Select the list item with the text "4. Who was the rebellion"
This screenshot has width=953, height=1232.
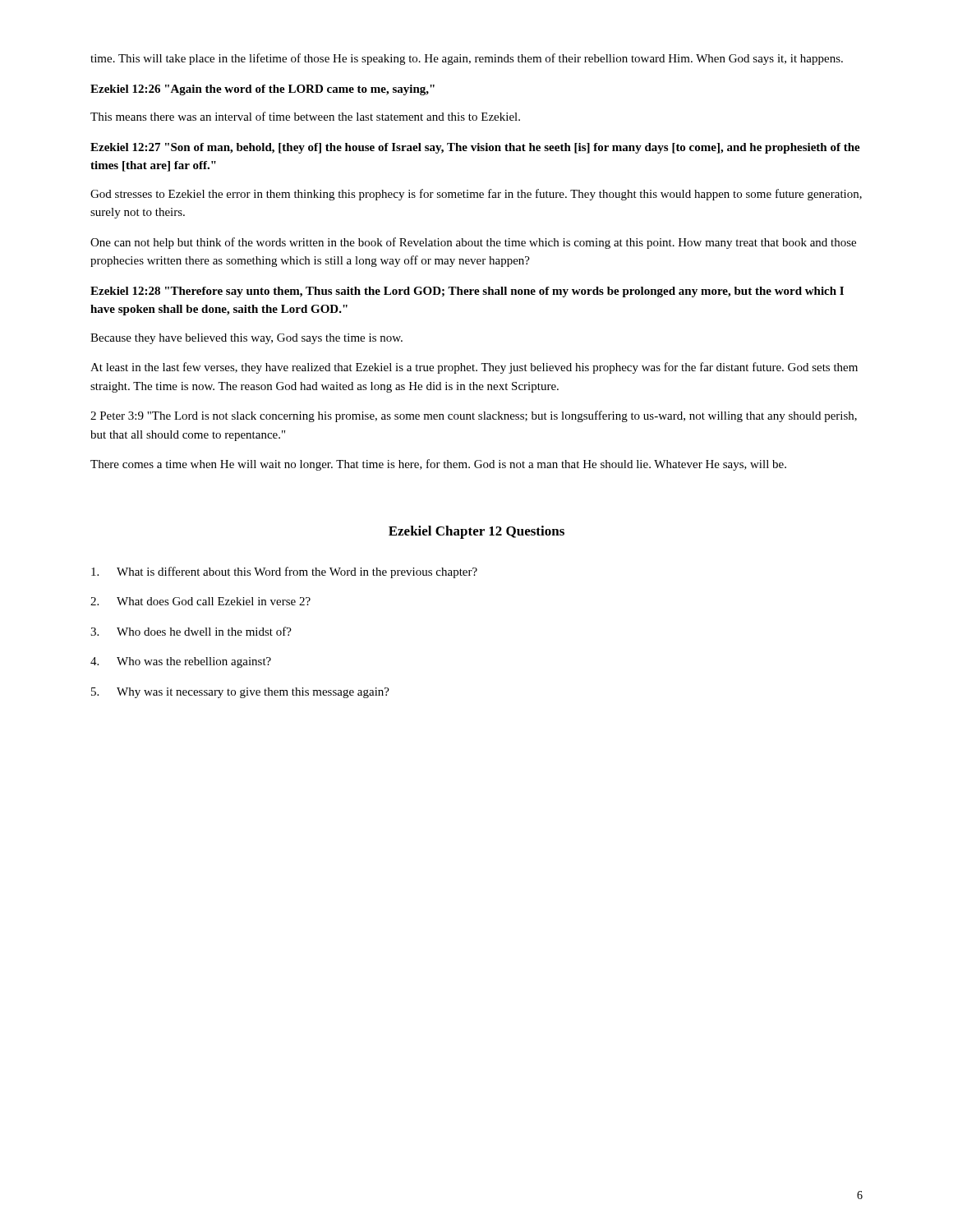pyautogui.click(x=181, y=662)
